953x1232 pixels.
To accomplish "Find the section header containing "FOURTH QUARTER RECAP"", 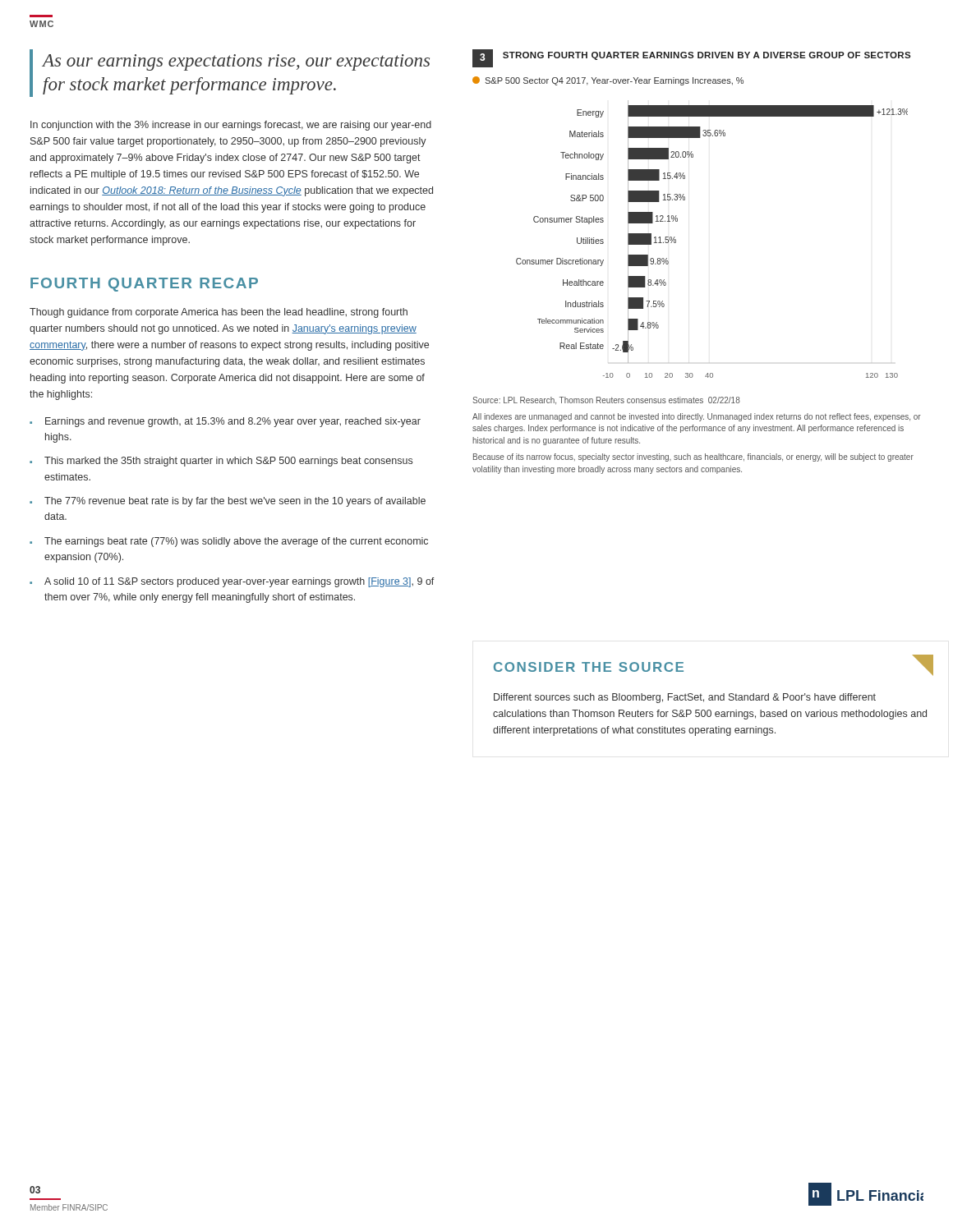I will [145, 282].
